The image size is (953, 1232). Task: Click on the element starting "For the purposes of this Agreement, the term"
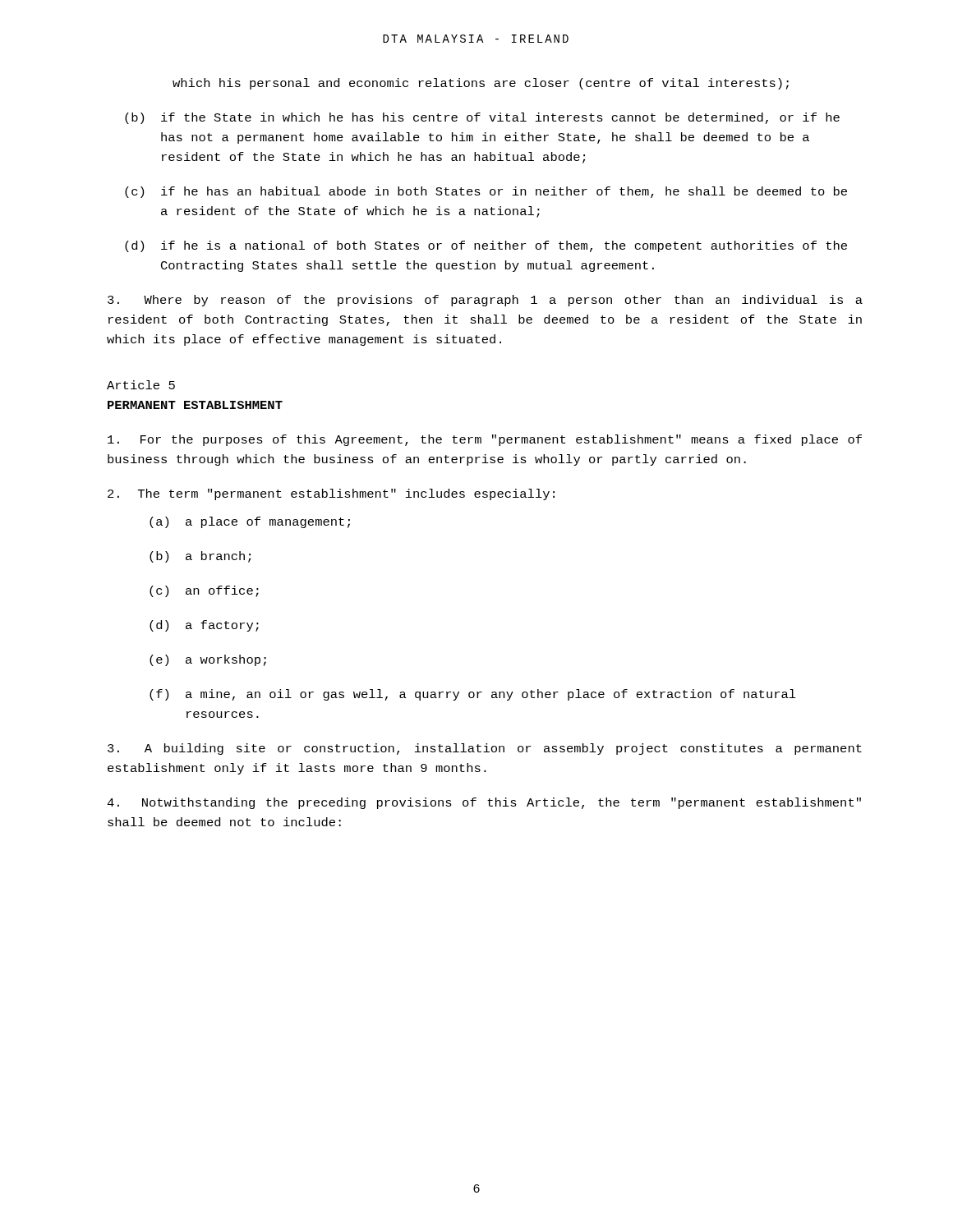point(485,450)
